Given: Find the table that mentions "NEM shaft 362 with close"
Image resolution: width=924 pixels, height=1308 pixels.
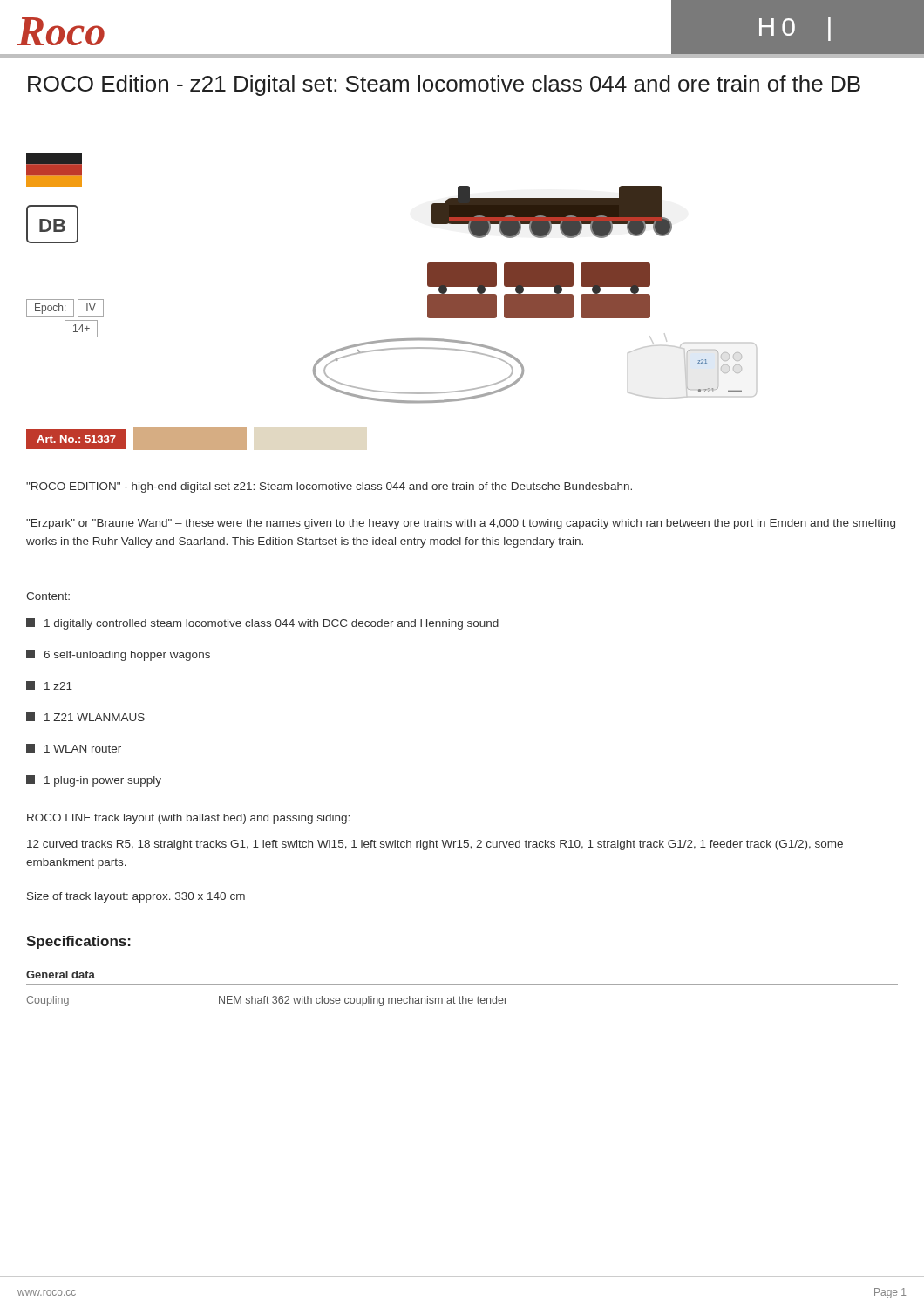Looking at the screenshot, I should (x=462, y=1001).
